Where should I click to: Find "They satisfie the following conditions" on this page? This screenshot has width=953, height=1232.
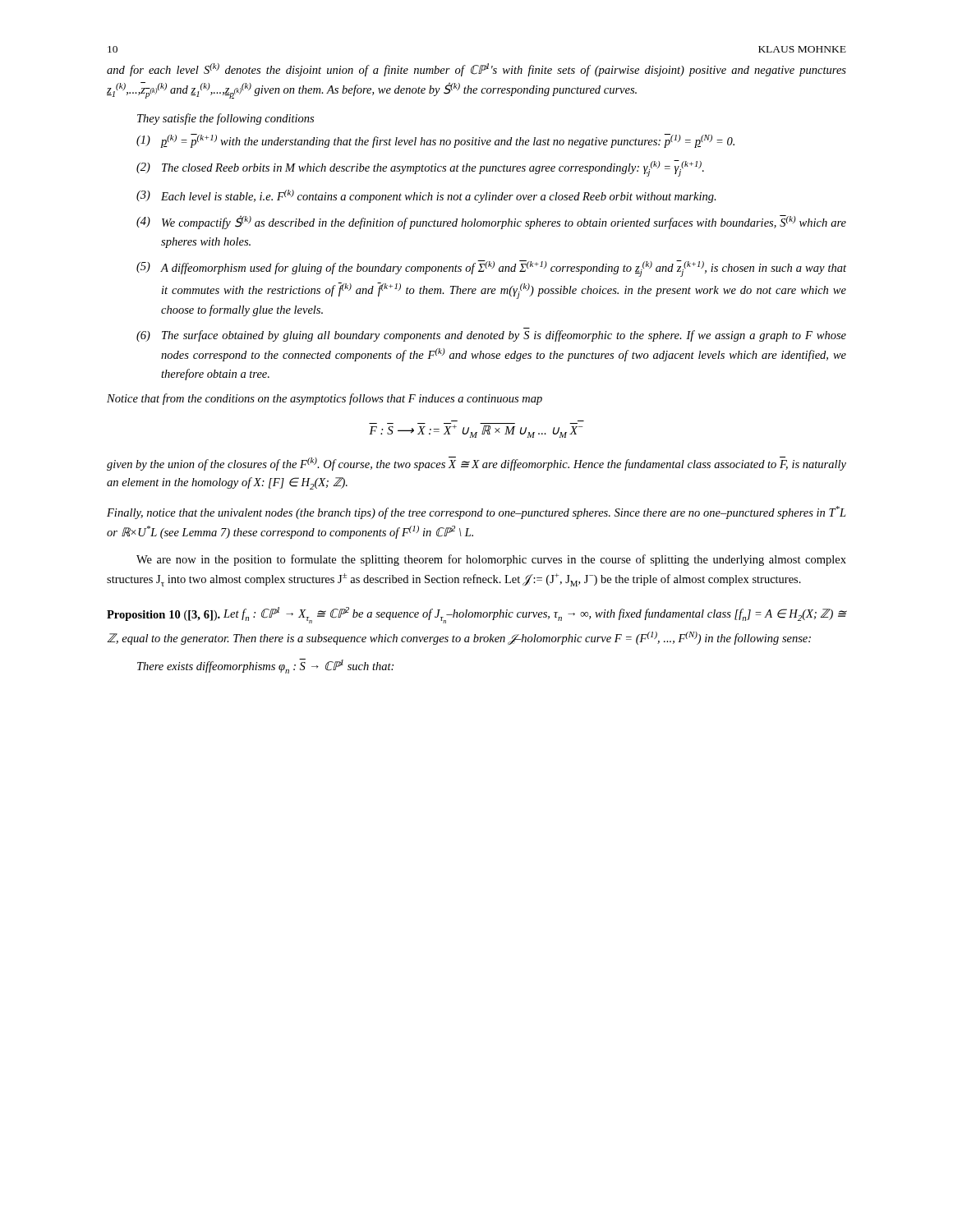225,118
